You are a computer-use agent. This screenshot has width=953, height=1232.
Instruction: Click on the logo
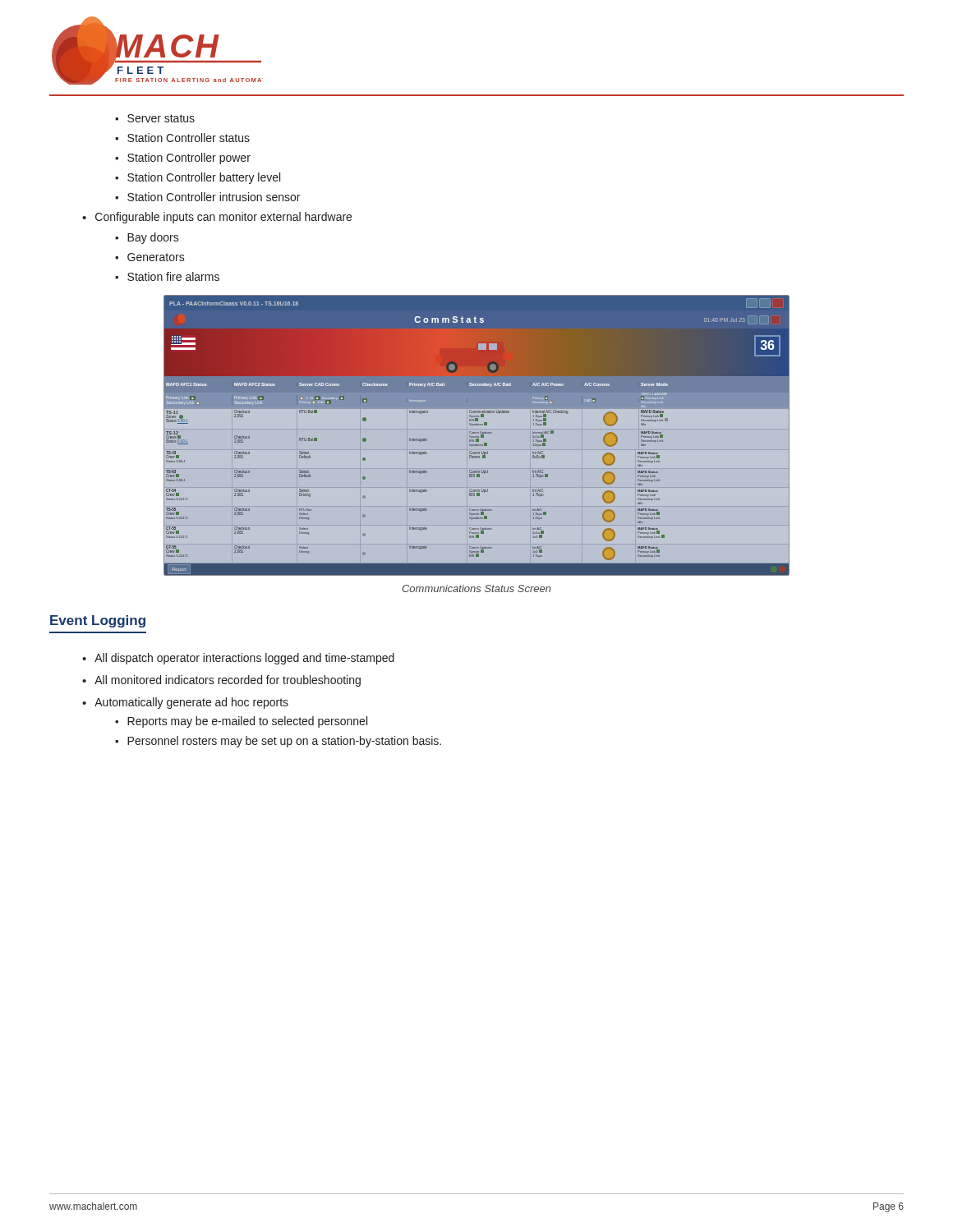[x=156, y=52]
